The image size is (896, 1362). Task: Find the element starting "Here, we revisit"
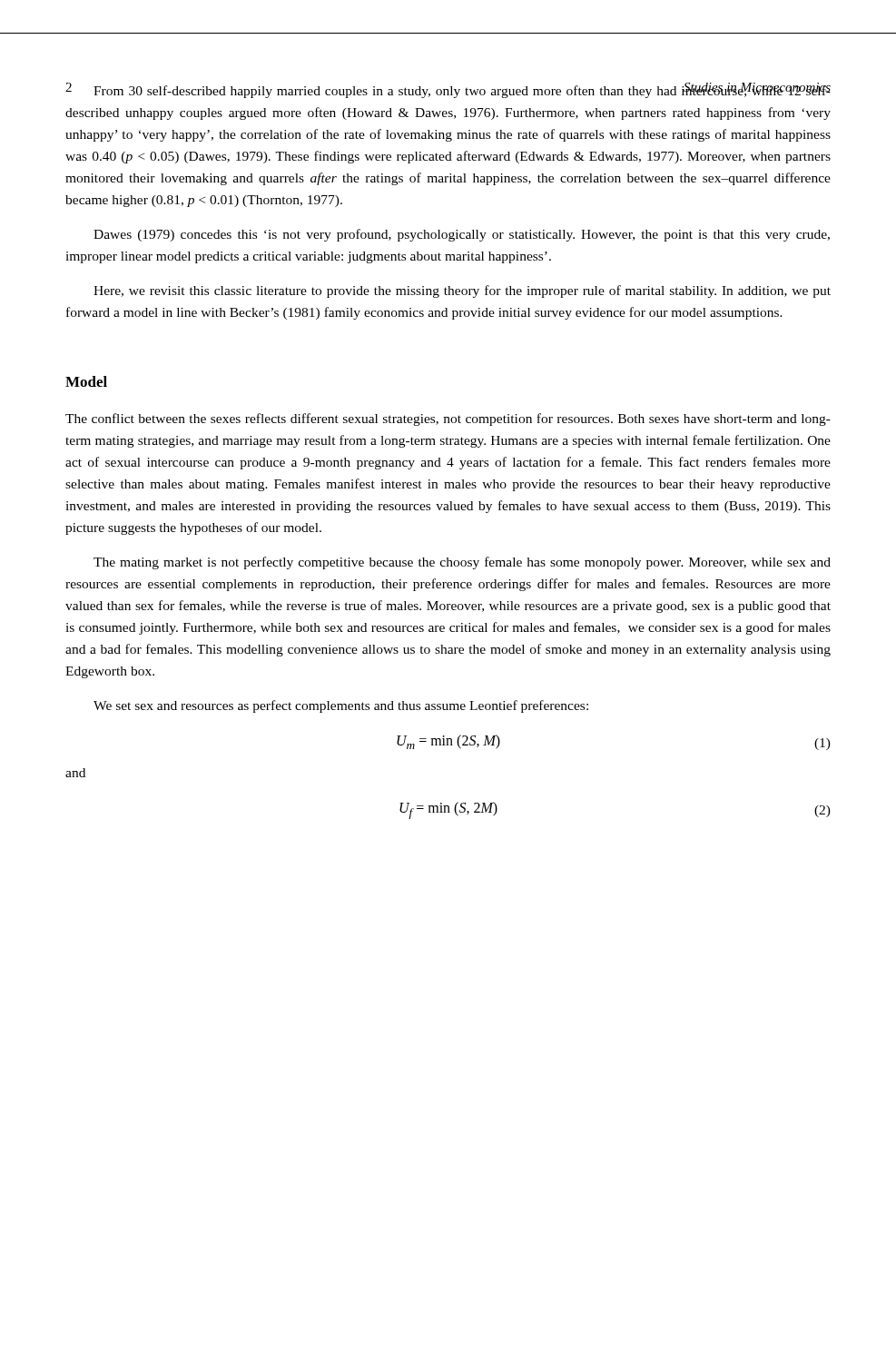(x=448, y=302)
